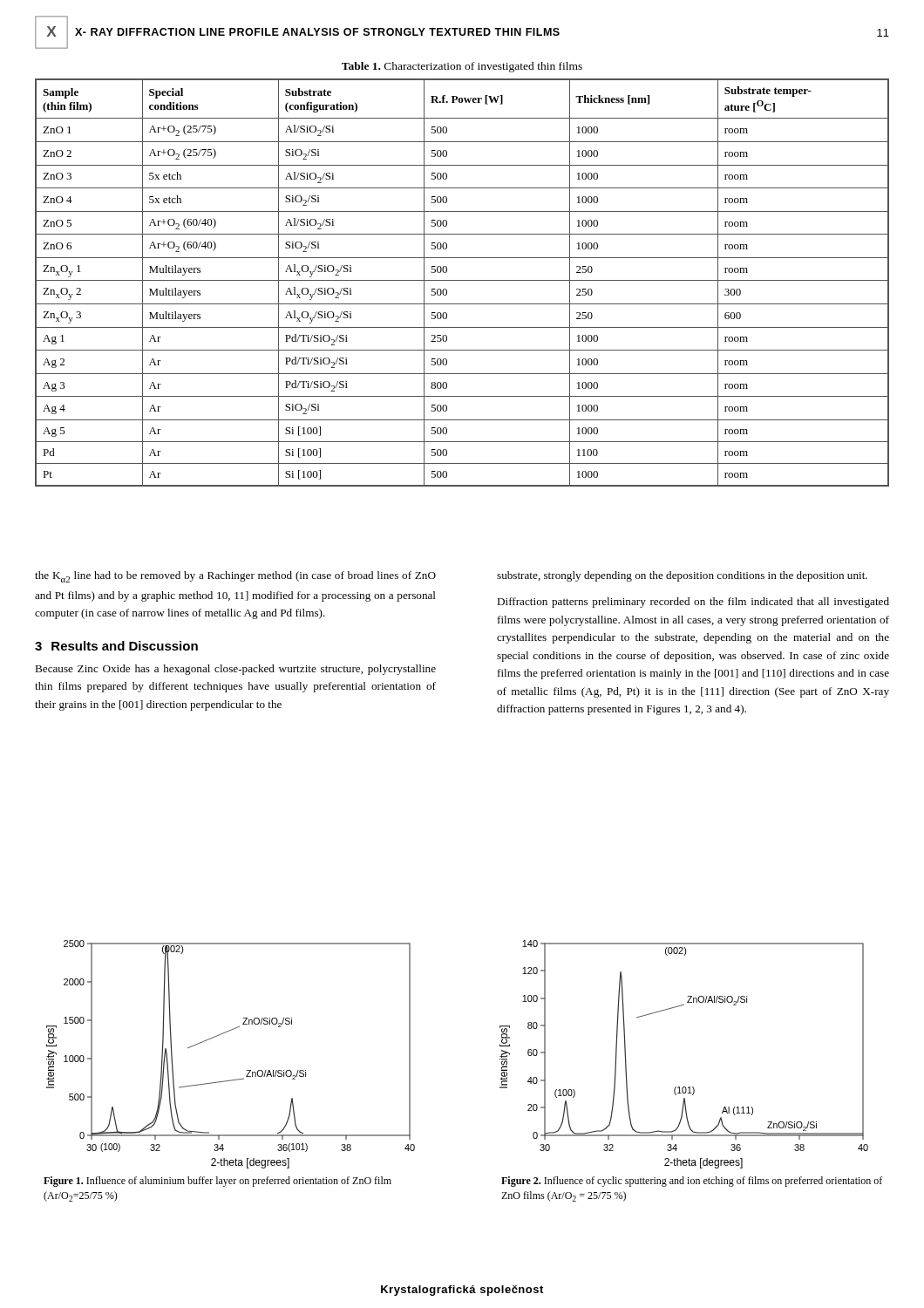
Task: Select the region starting "Figure 2. Influence of cyclic sputtering and"
Action: pos(692,1189)
